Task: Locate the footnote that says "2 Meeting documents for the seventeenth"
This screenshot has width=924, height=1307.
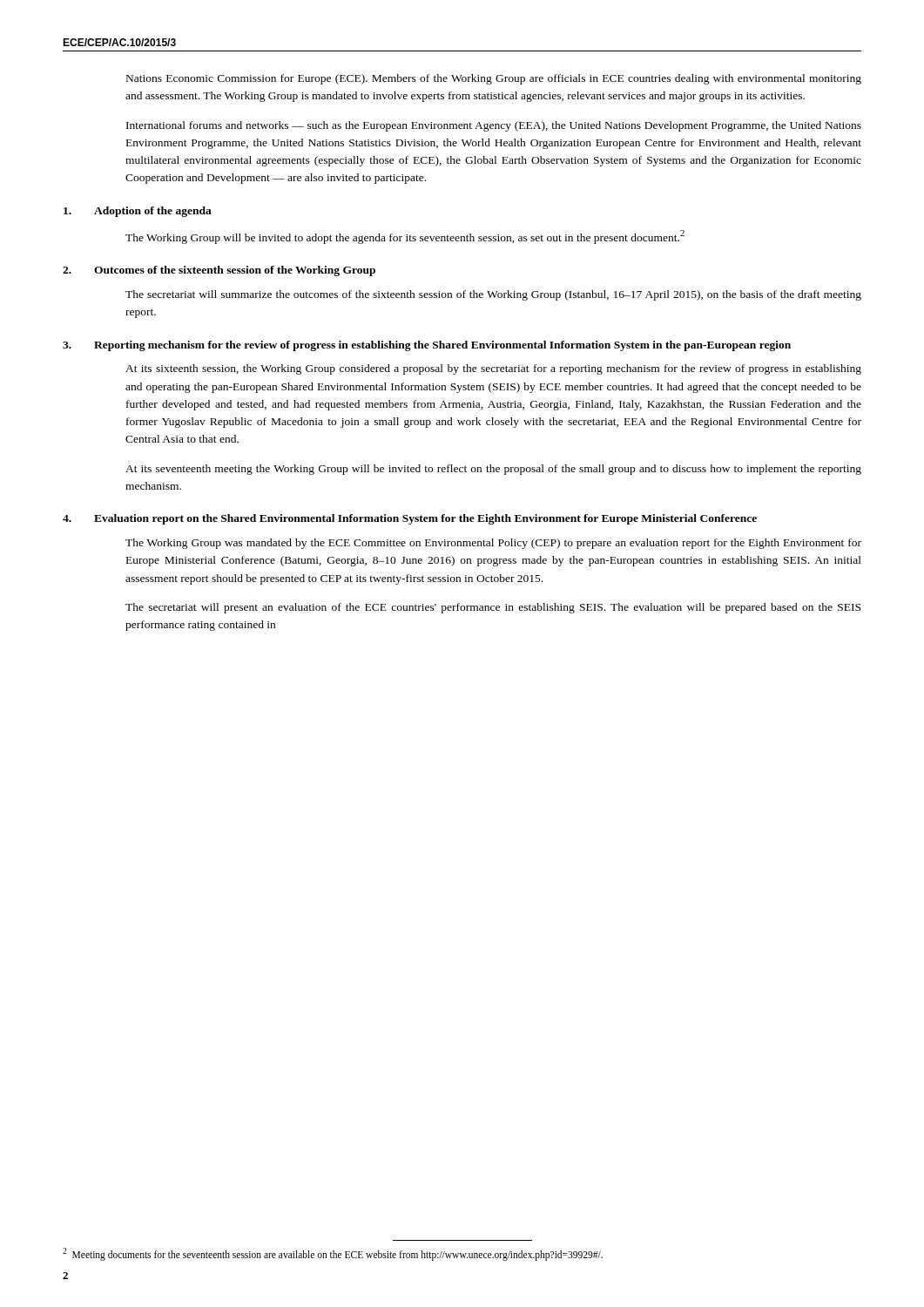Action: (333, 1252)
